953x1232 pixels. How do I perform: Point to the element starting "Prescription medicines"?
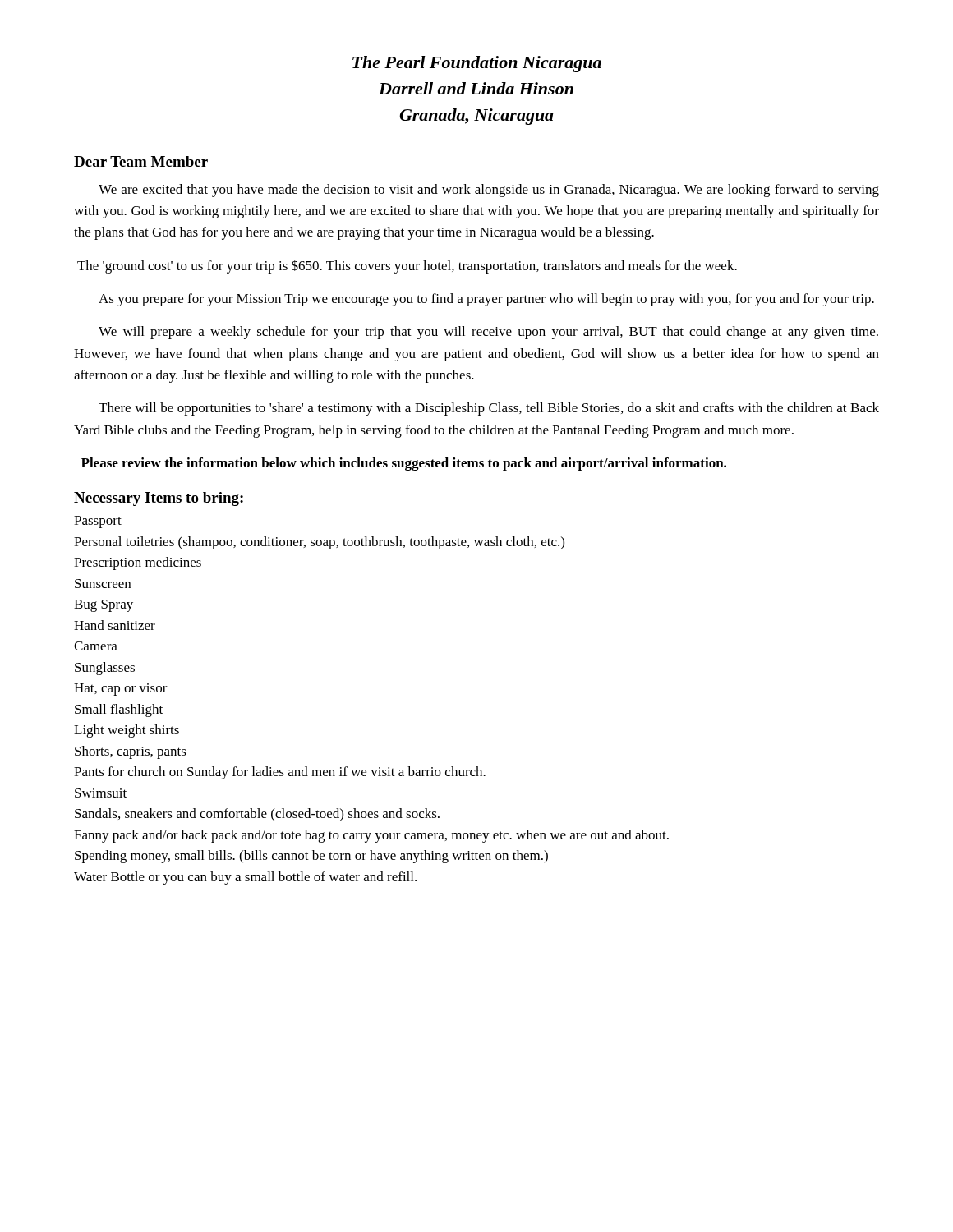point(138,563)
